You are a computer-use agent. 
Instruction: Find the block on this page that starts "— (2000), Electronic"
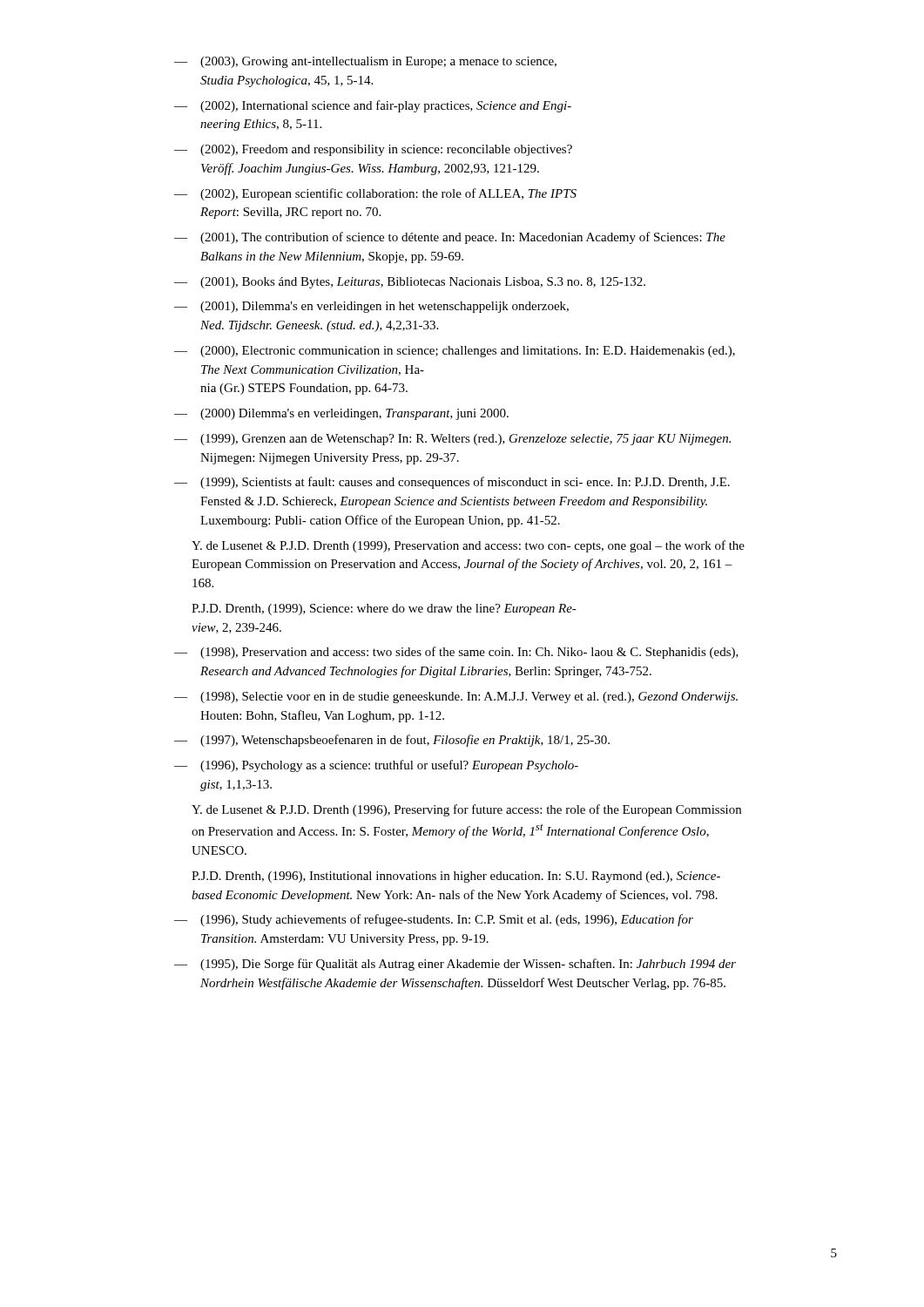[x=455, y=352]
